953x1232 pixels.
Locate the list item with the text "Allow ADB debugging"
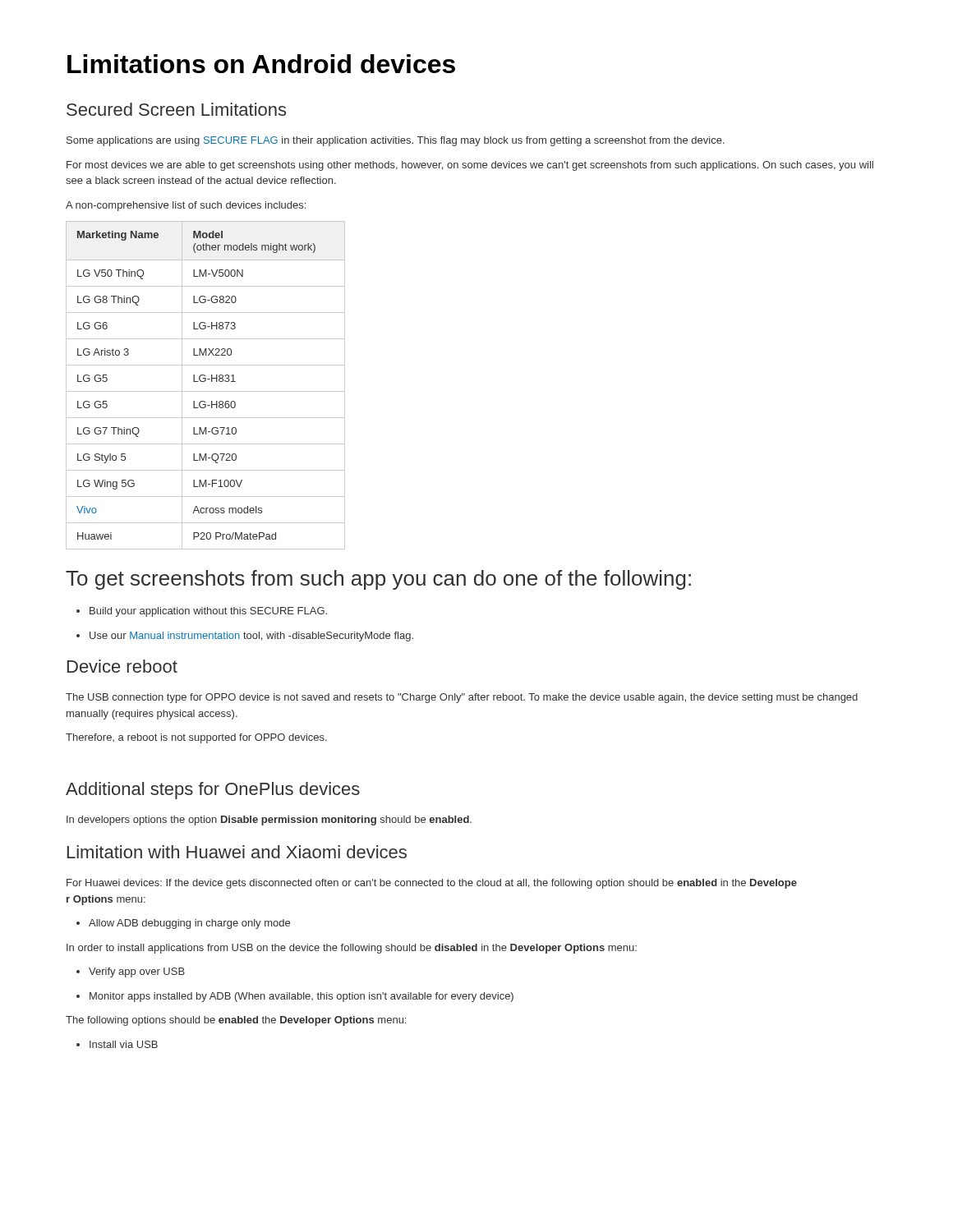click(183, 924)
